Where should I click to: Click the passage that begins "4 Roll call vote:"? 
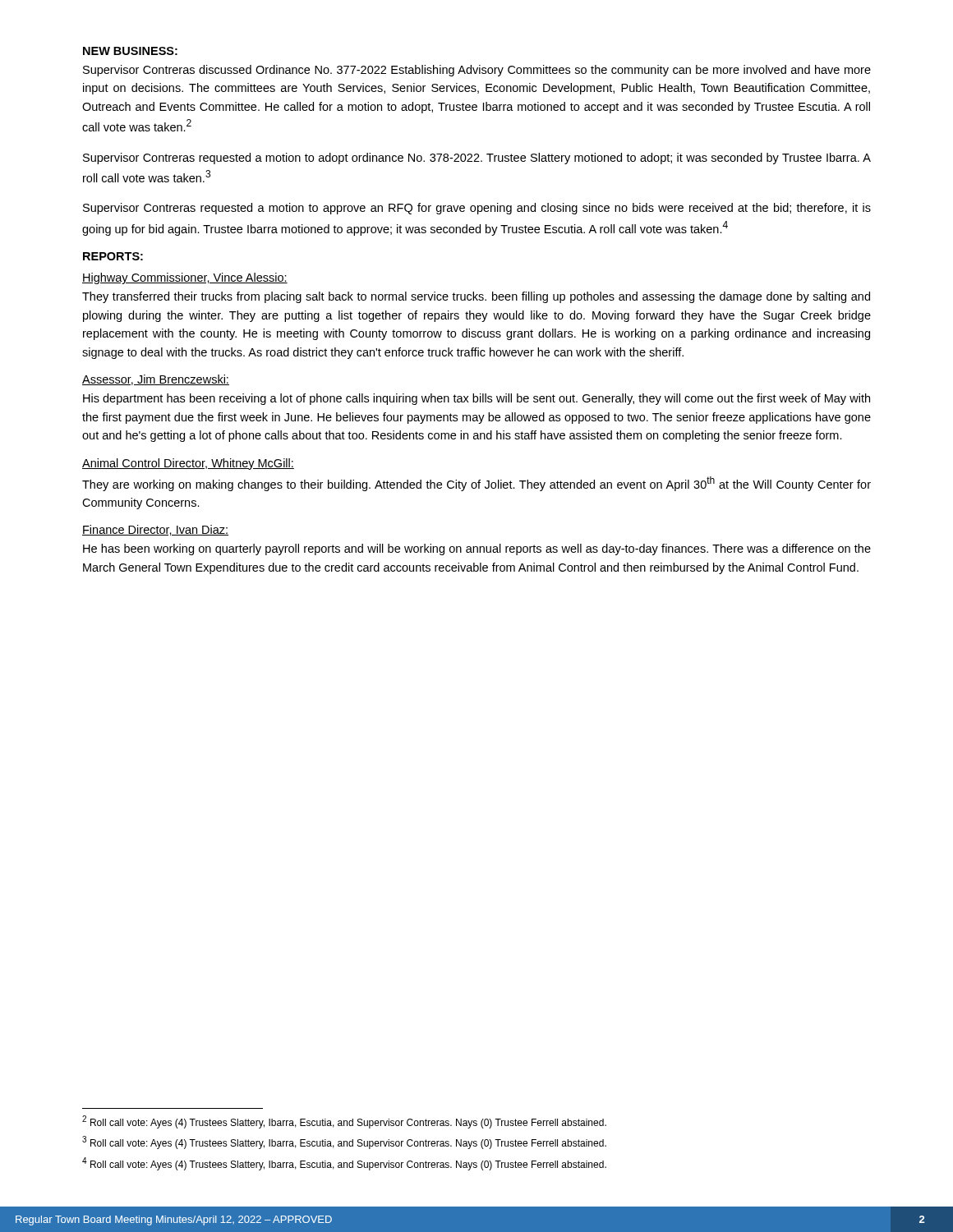click(345, 1163)
